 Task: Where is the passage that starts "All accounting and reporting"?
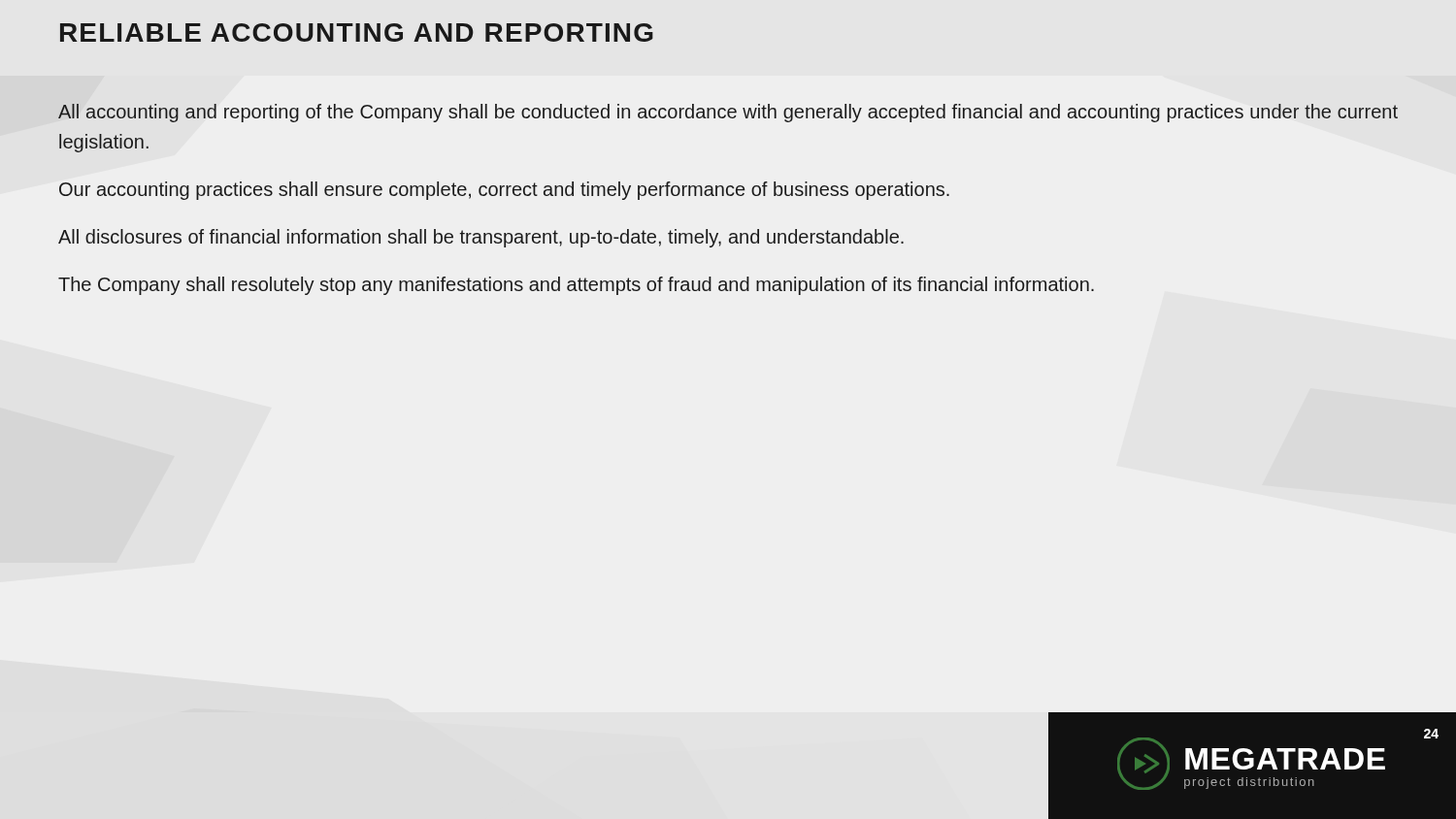728,127
